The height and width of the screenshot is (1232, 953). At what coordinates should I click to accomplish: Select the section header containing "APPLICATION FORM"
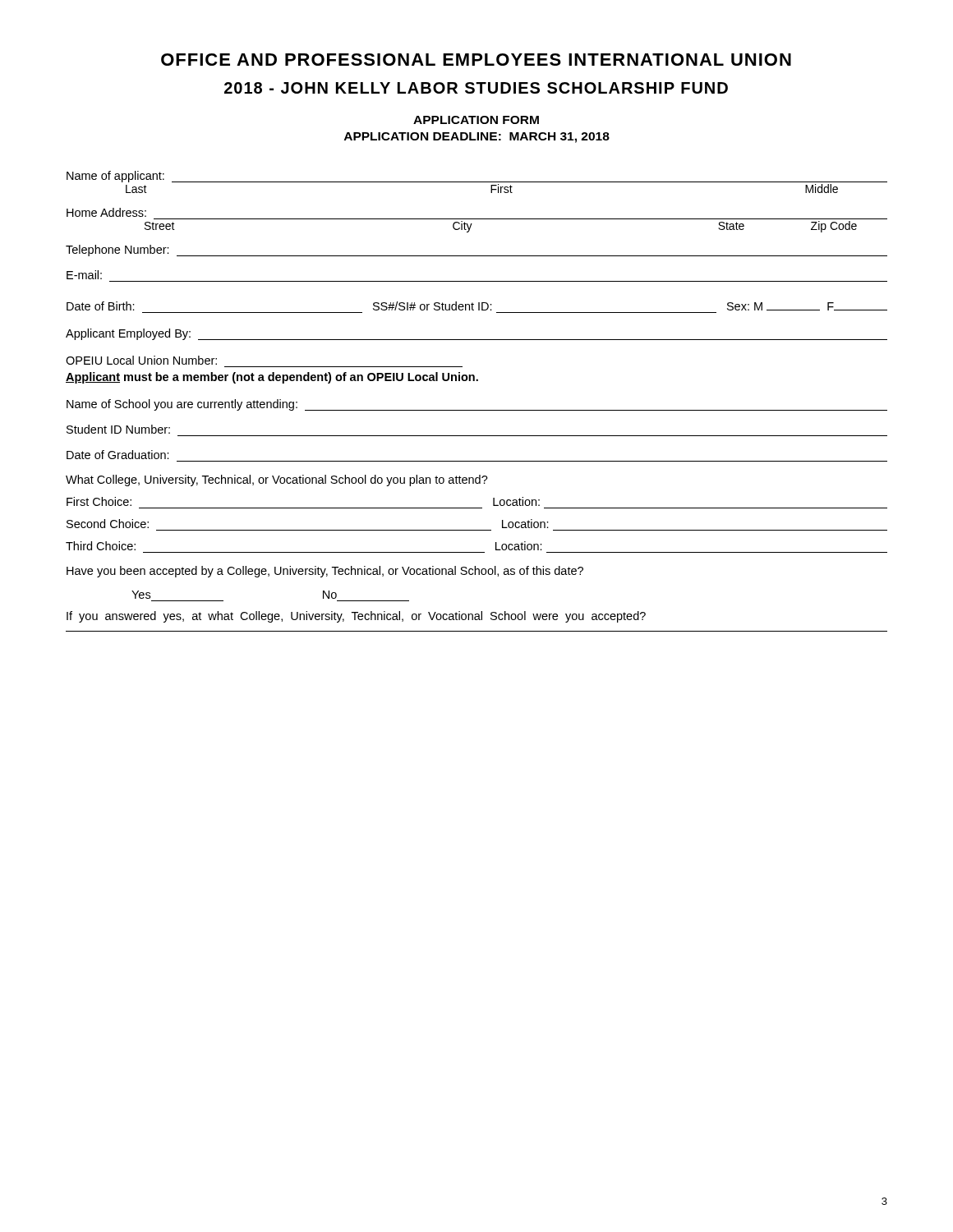coord(476,120)
